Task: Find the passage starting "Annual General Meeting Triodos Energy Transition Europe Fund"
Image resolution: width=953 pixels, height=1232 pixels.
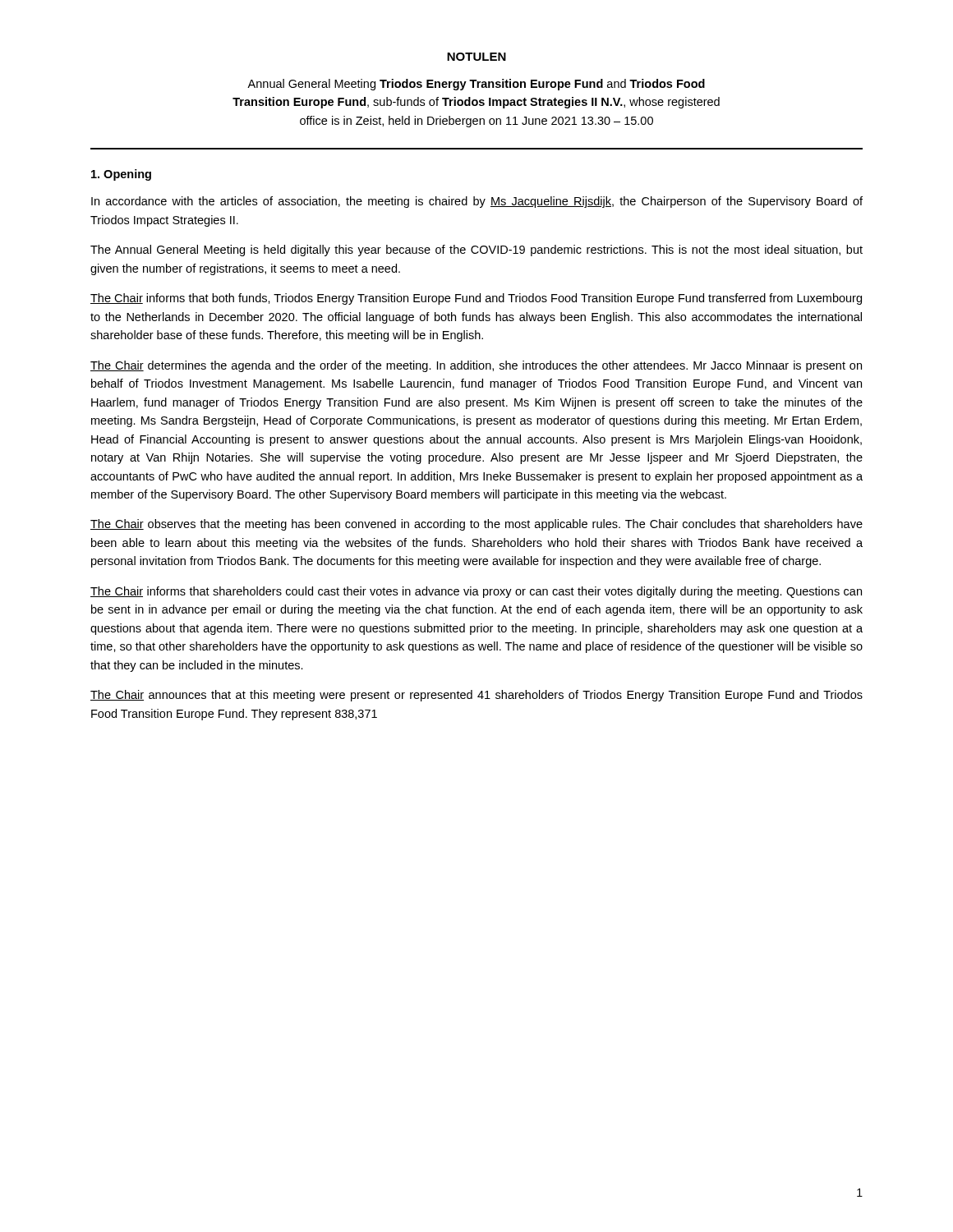Action: [x=476, y=102]
